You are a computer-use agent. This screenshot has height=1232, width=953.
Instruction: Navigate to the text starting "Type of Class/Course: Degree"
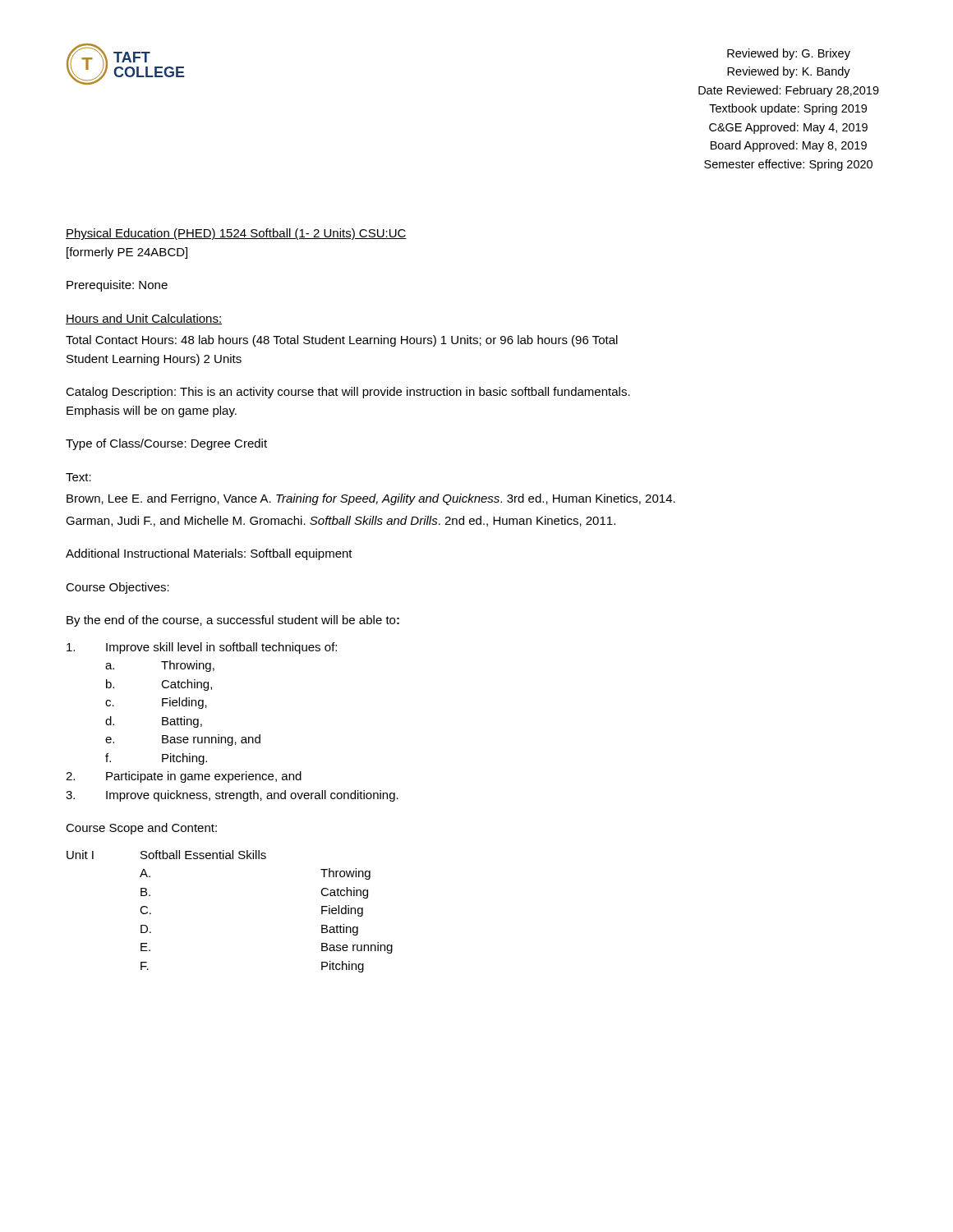click(x=166, y=444)
